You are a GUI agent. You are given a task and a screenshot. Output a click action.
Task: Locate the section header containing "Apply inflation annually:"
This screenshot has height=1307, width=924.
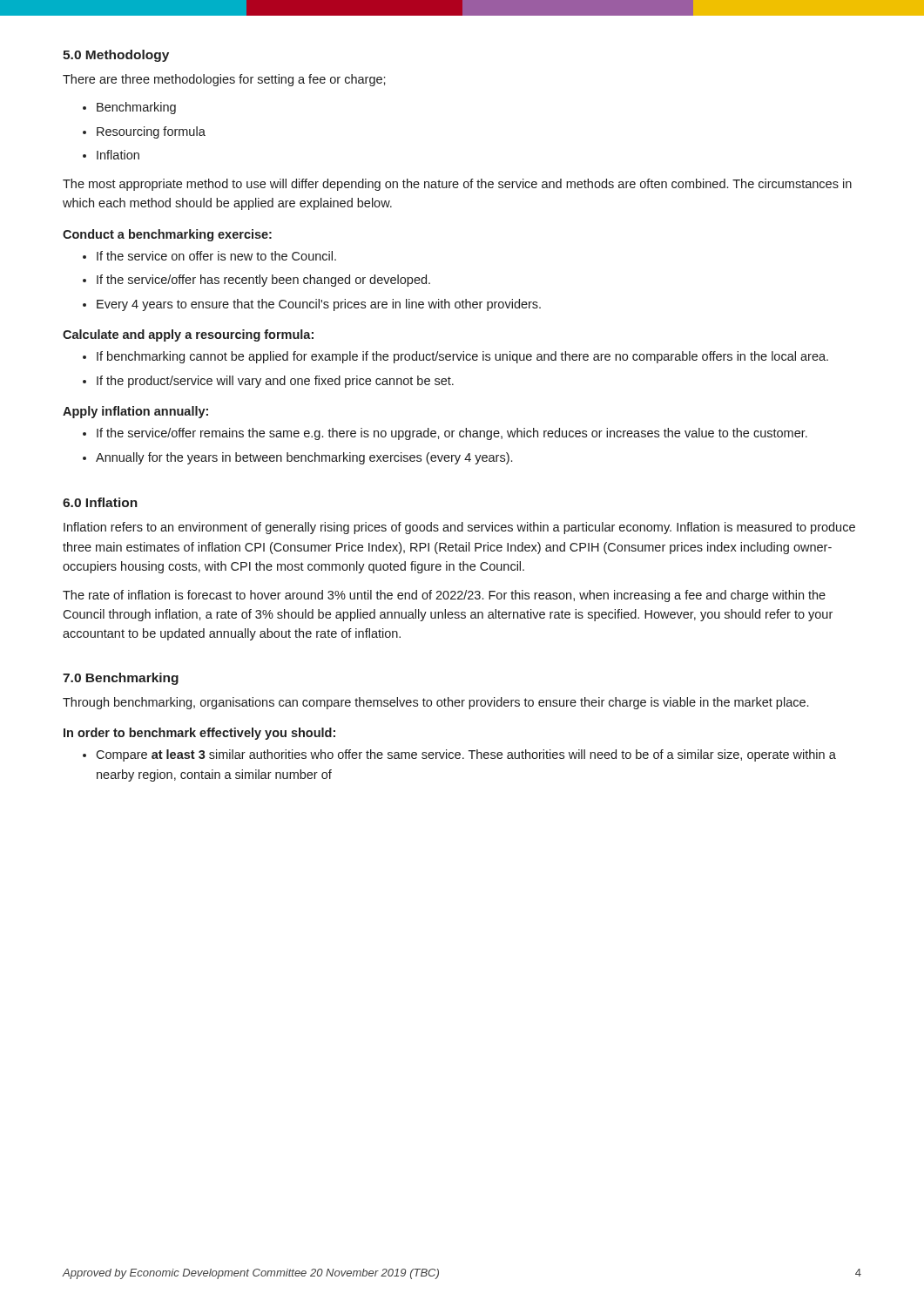[136, 411]
